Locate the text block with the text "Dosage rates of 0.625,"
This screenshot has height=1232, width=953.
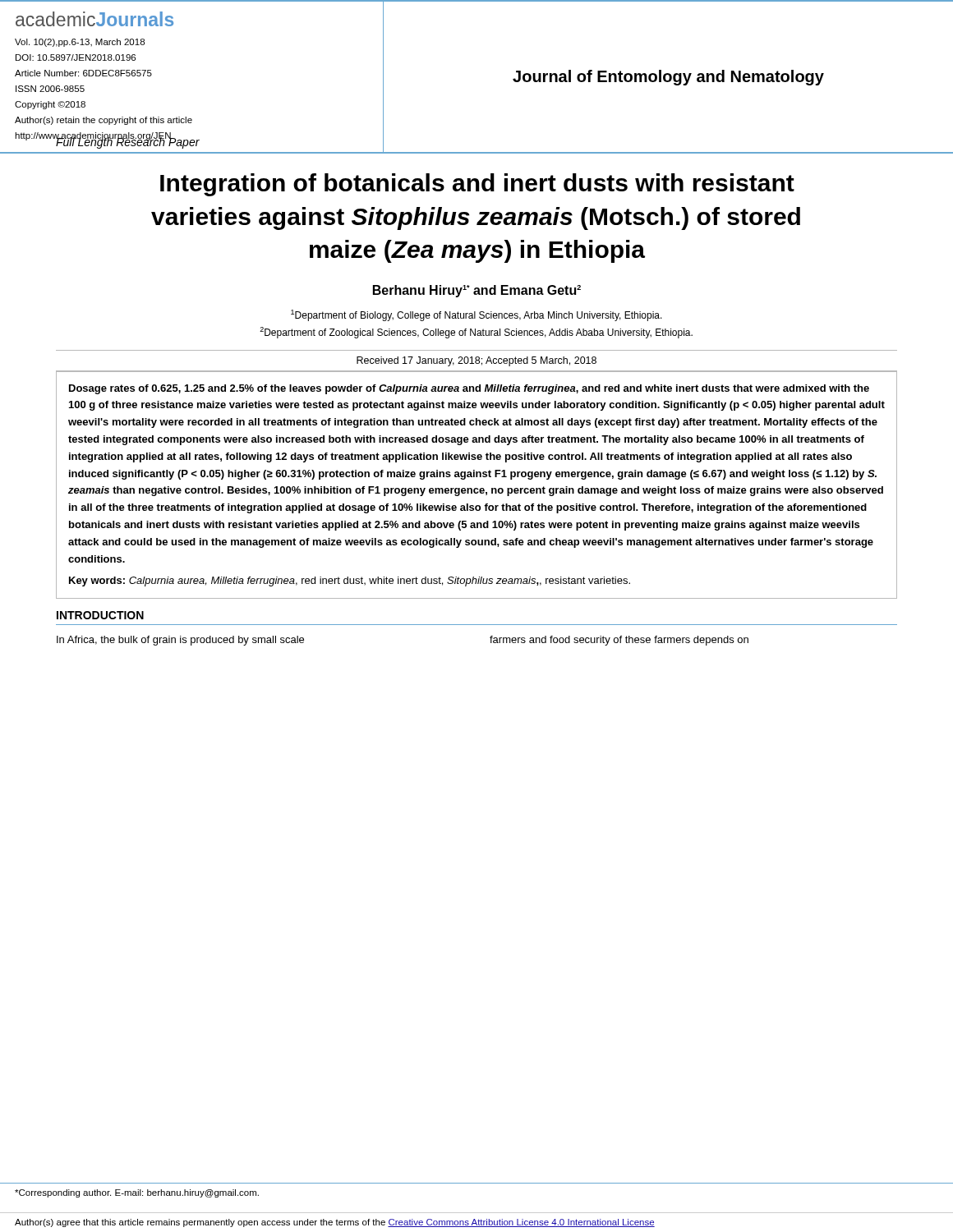click(x=476, y=485)
